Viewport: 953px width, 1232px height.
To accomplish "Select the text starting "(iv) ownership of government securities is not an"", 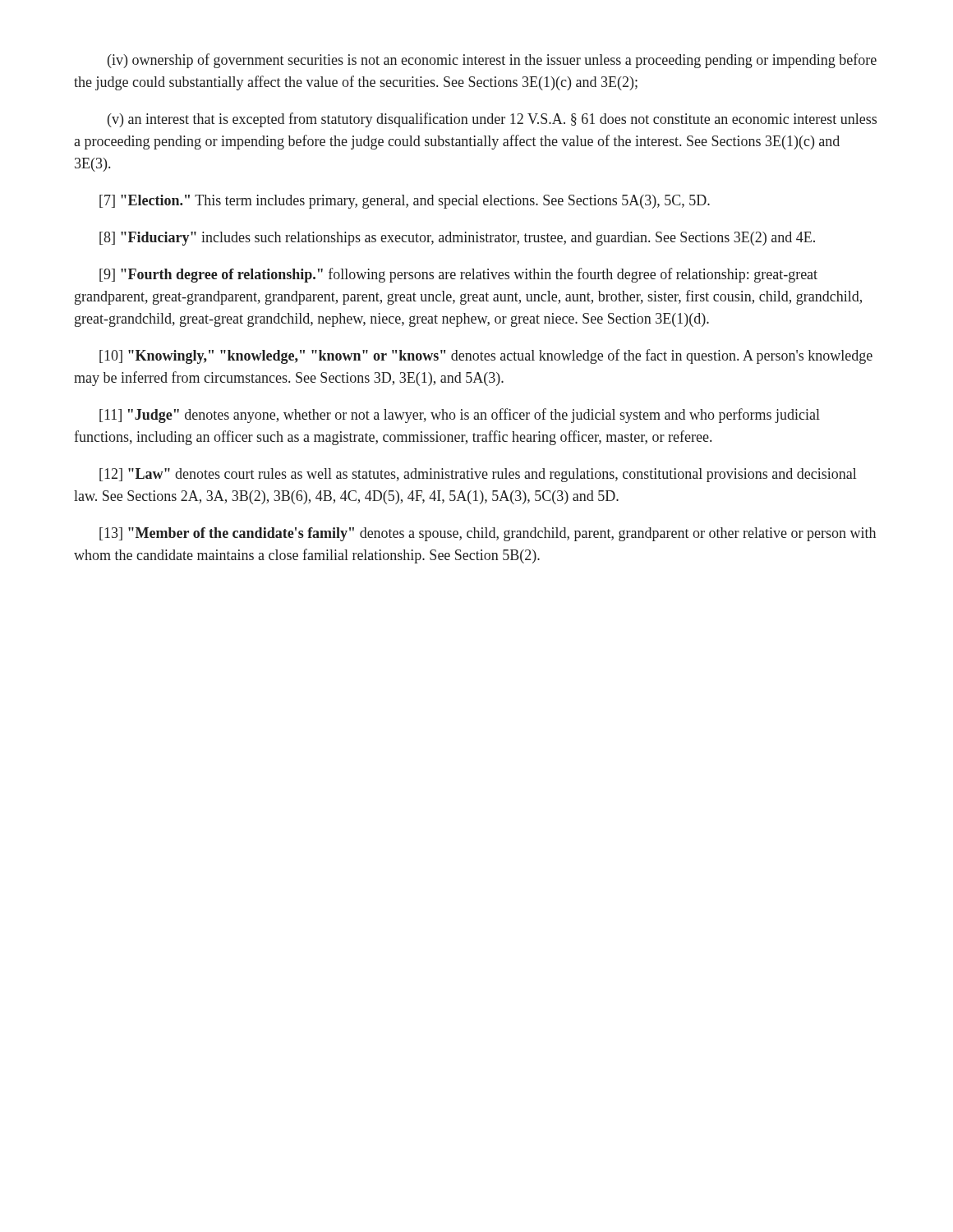I will (x=476, y=71).
